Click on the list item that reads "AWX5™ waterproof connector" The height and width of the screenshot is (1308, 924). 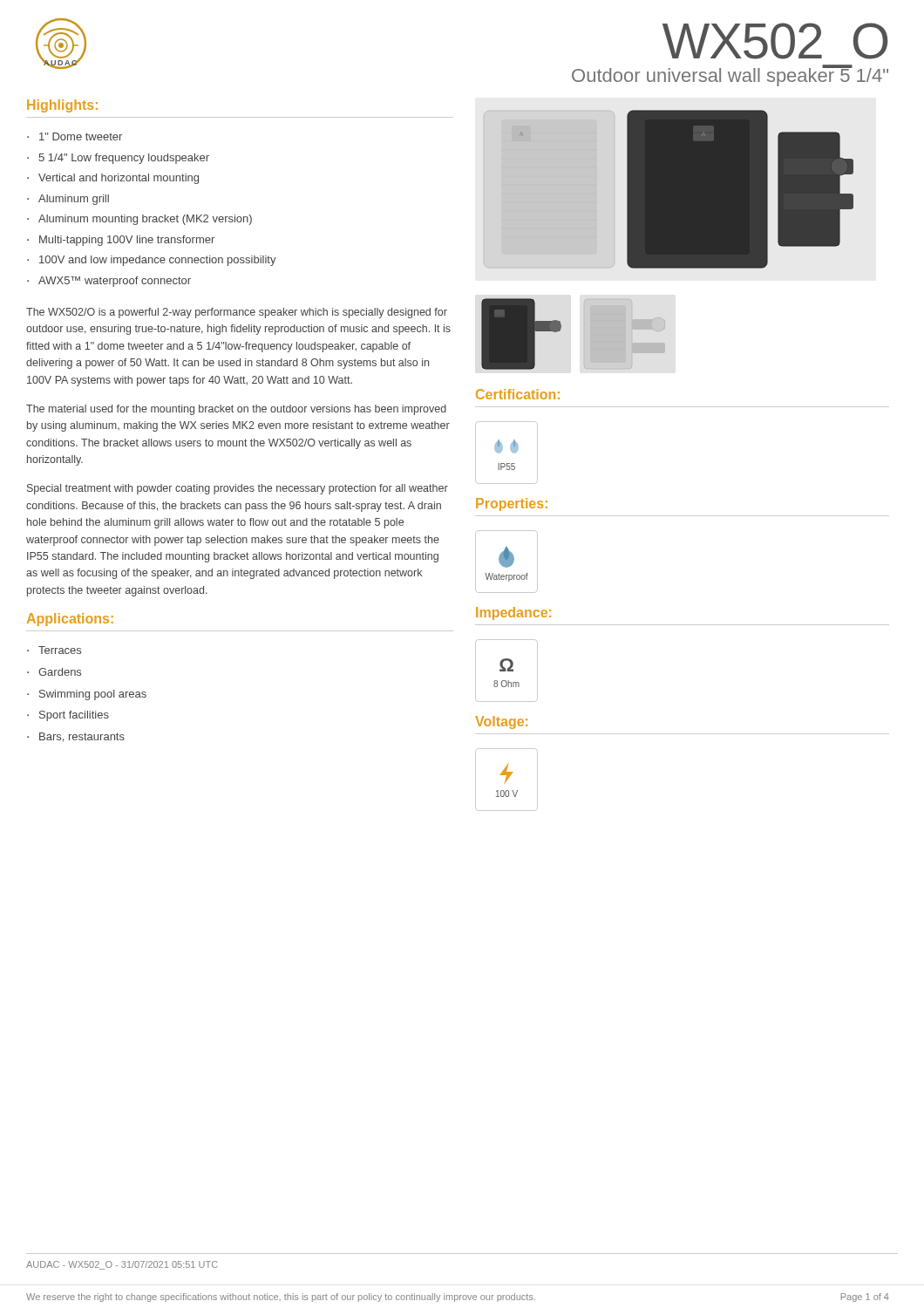click(x=115, y=280)
